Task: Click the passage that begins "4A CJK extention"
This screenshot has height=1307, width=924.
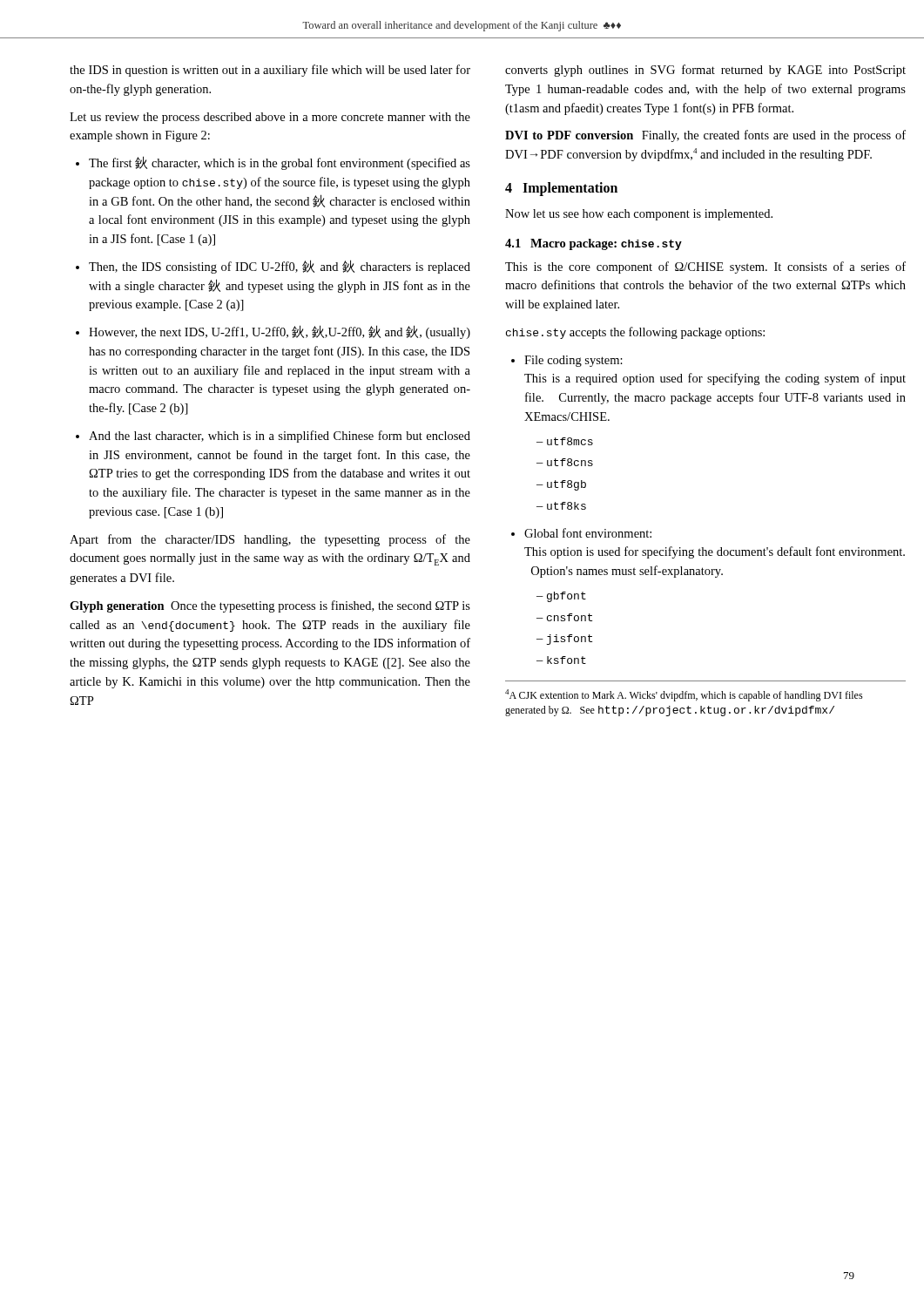Action: [x=684, y=702]
